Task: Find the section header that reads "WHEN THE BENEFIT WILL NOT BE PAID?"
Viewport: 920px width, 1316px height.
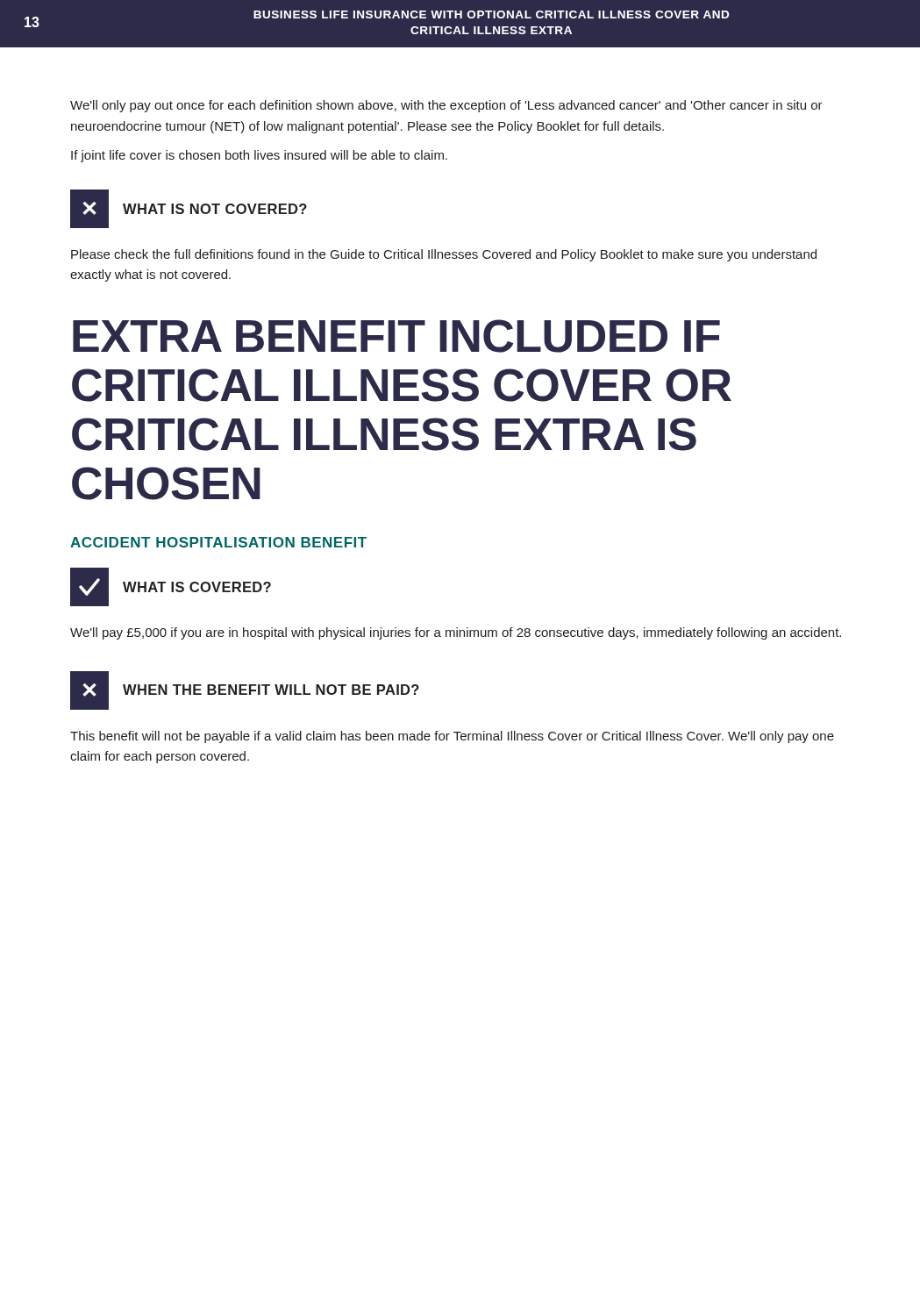Action: tap(271, 690)
